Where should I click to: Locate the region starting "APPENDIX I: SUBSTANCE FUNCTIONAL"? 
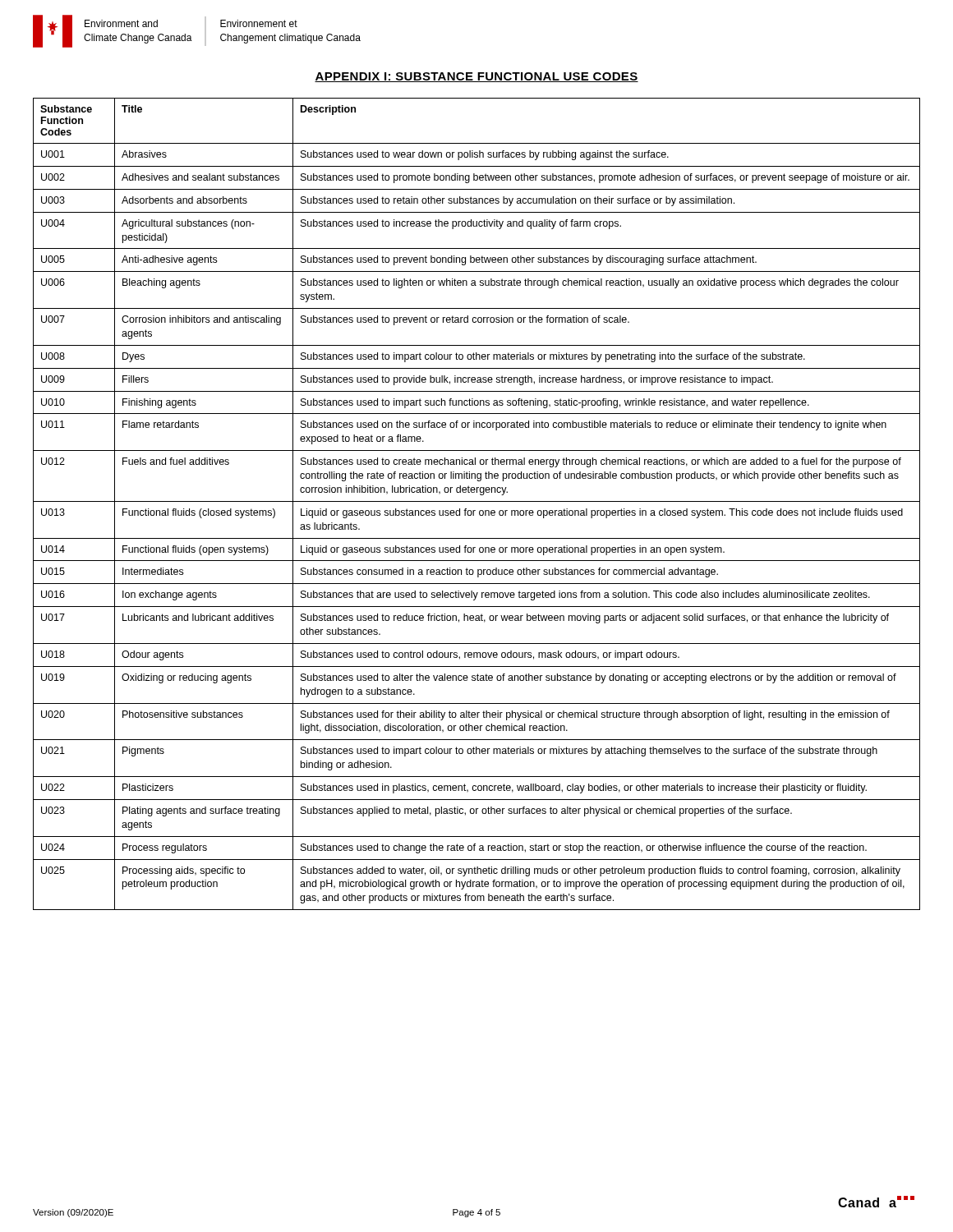[x=476, y=76]
